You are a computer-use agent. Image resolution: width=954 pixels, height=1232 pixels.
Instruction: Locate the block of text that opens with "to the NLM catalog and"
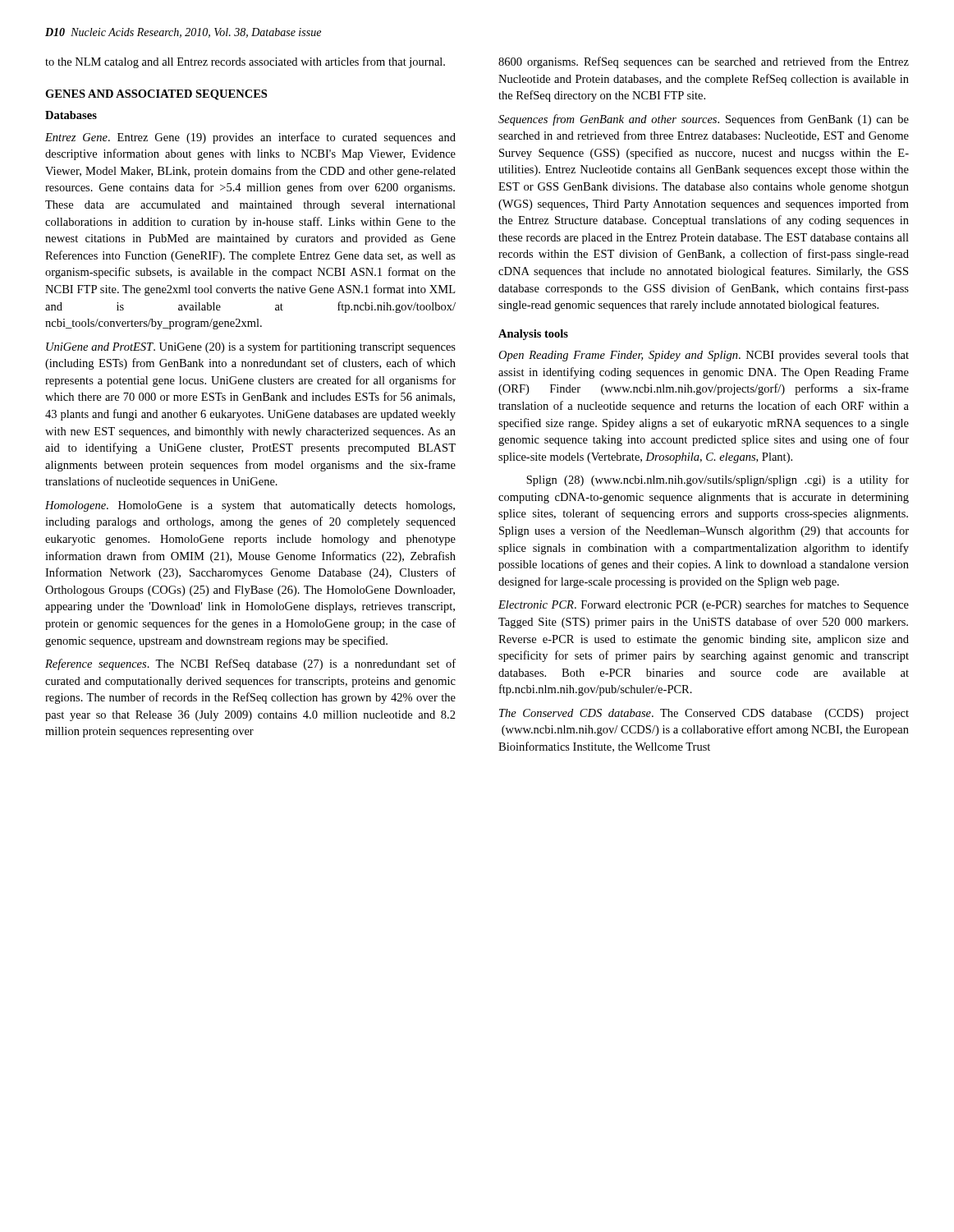coord(250,62)
